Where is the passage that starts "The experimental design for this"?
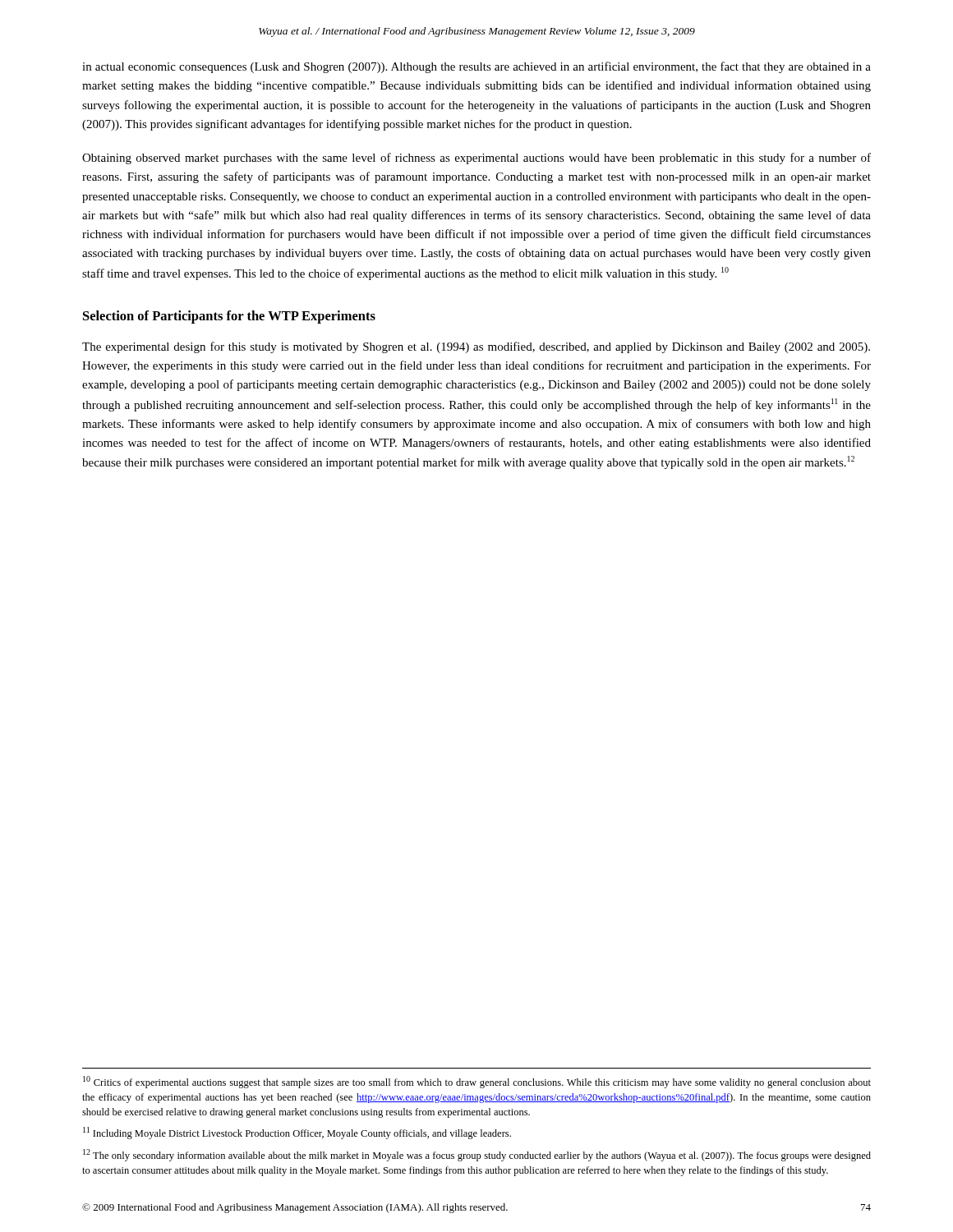This screenshot has width=953, height=1232. coord(476,404)
